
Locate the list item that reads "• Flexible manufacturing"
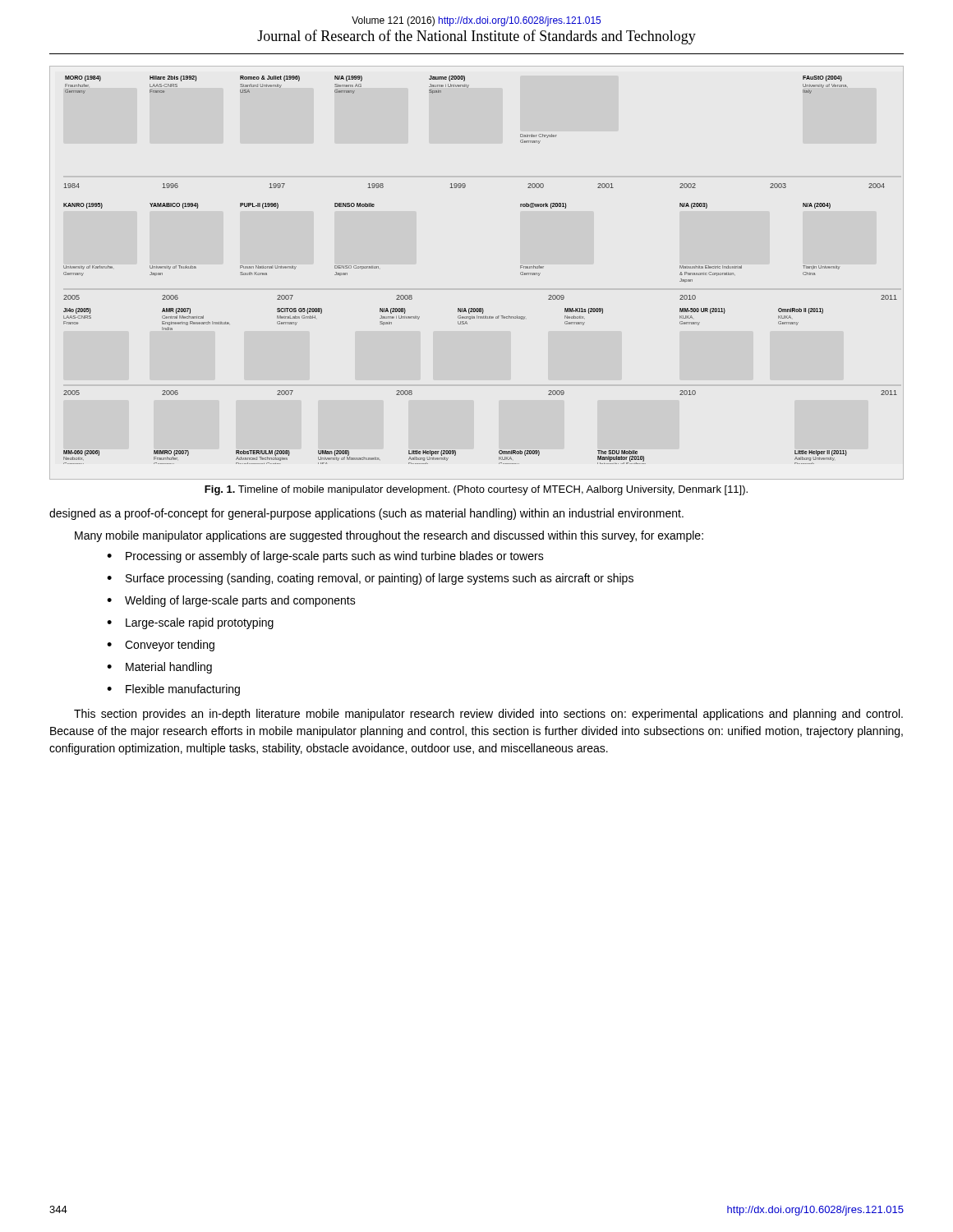174,691
